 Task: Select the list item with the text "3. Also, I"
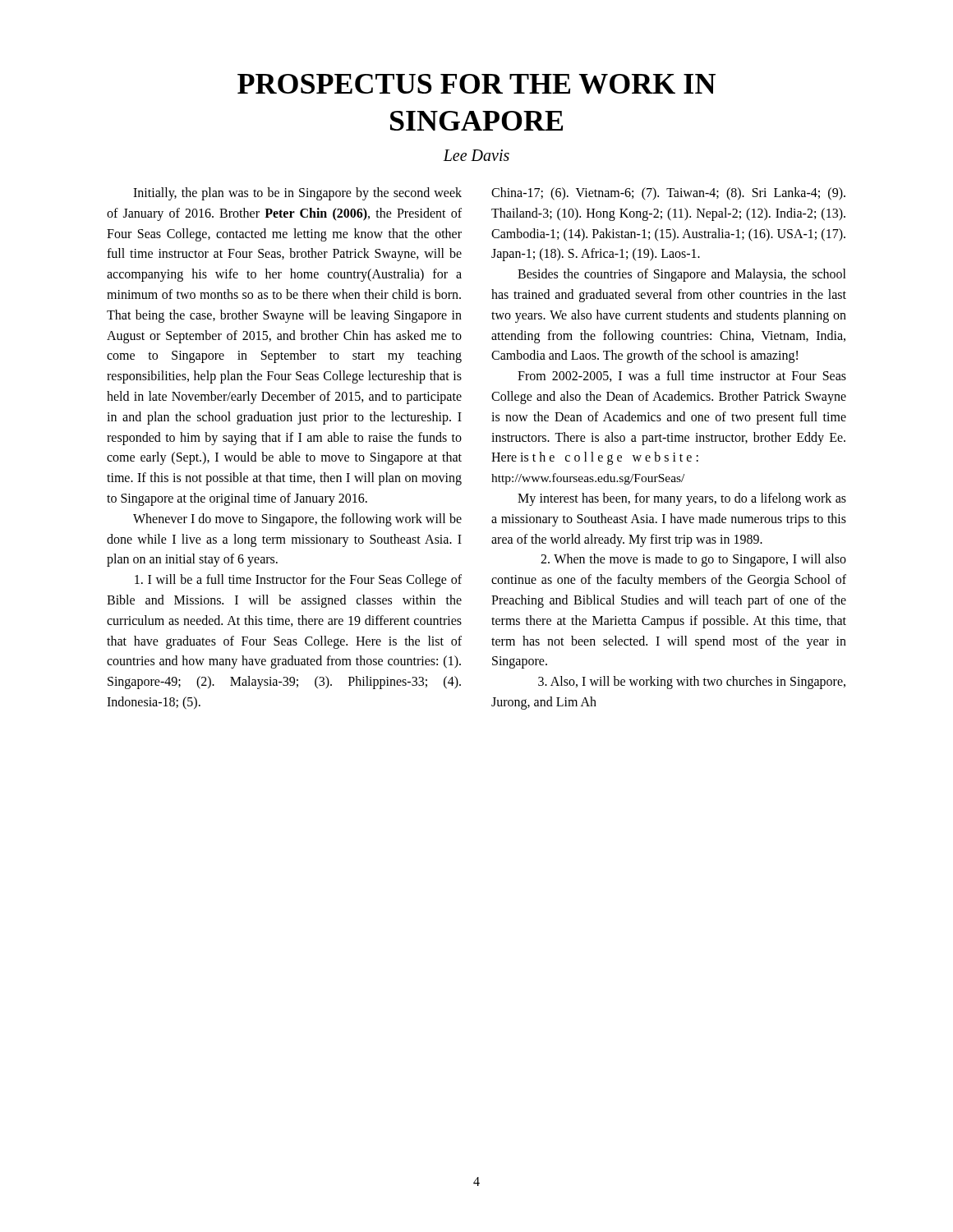coord(669,692)
